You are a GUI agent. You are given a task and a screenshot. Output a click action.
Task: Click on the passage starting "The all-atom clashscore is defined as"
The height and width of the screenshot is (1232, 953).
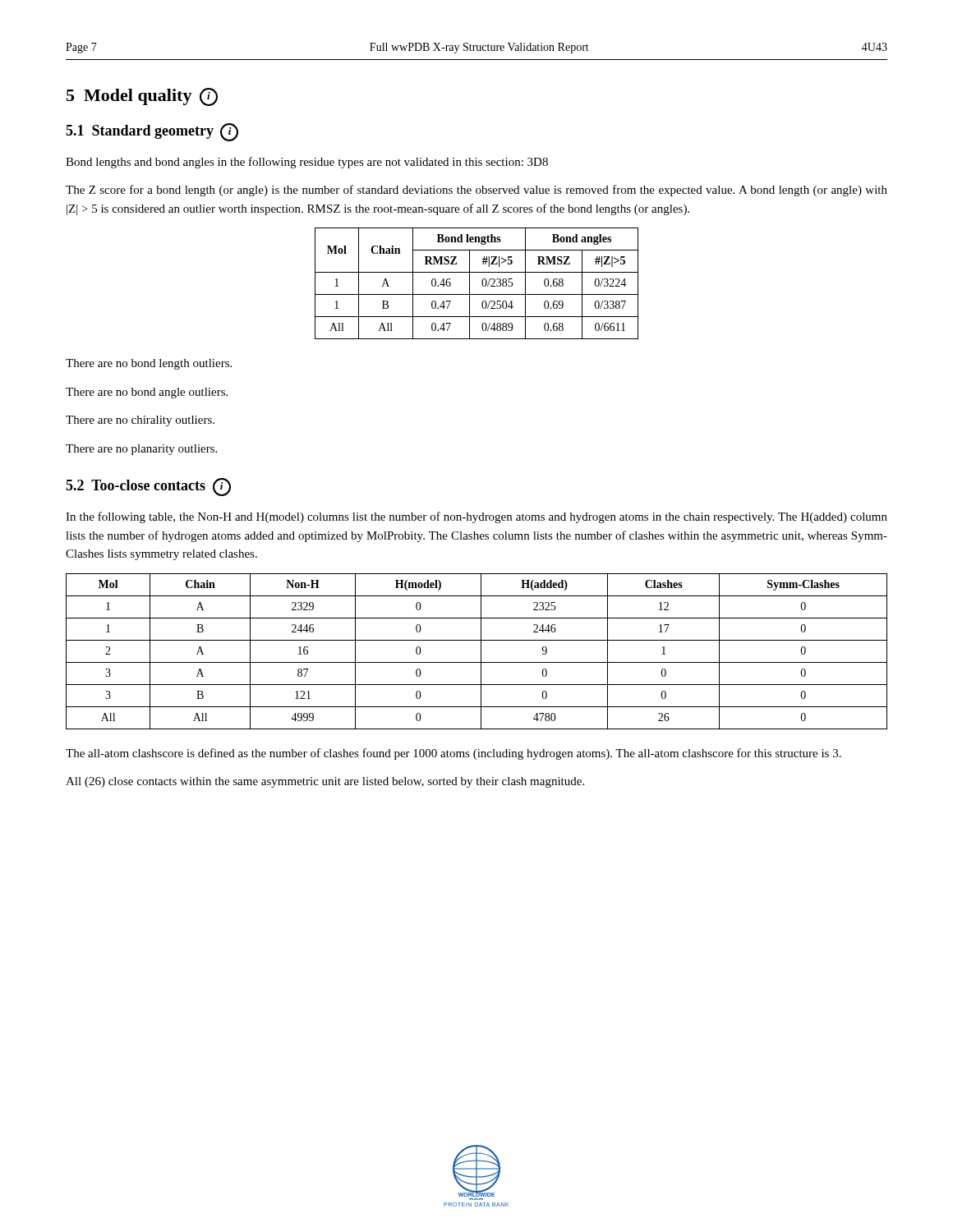476,753
